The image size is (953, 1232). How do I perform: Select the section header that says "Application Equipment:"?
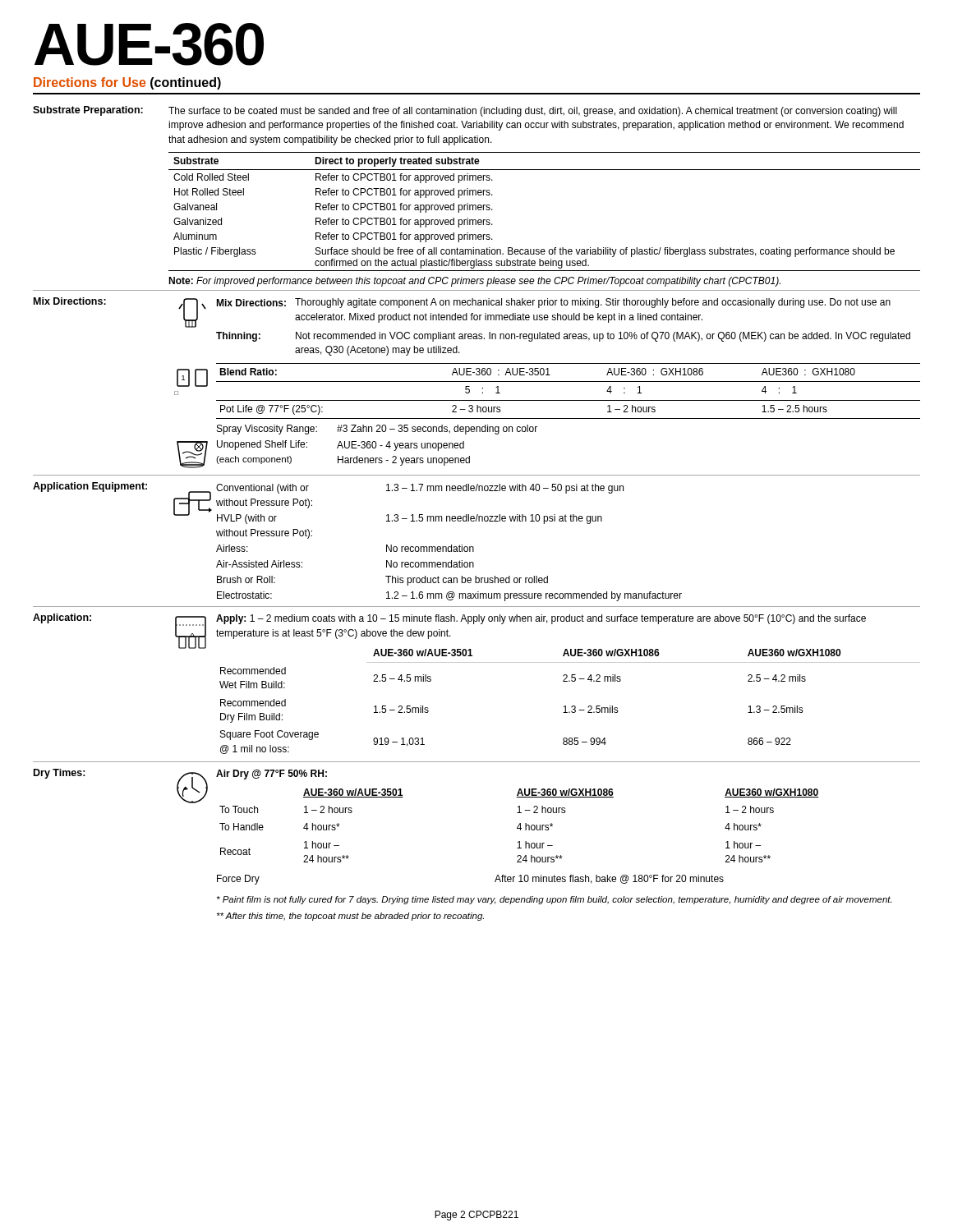point(90,486)
